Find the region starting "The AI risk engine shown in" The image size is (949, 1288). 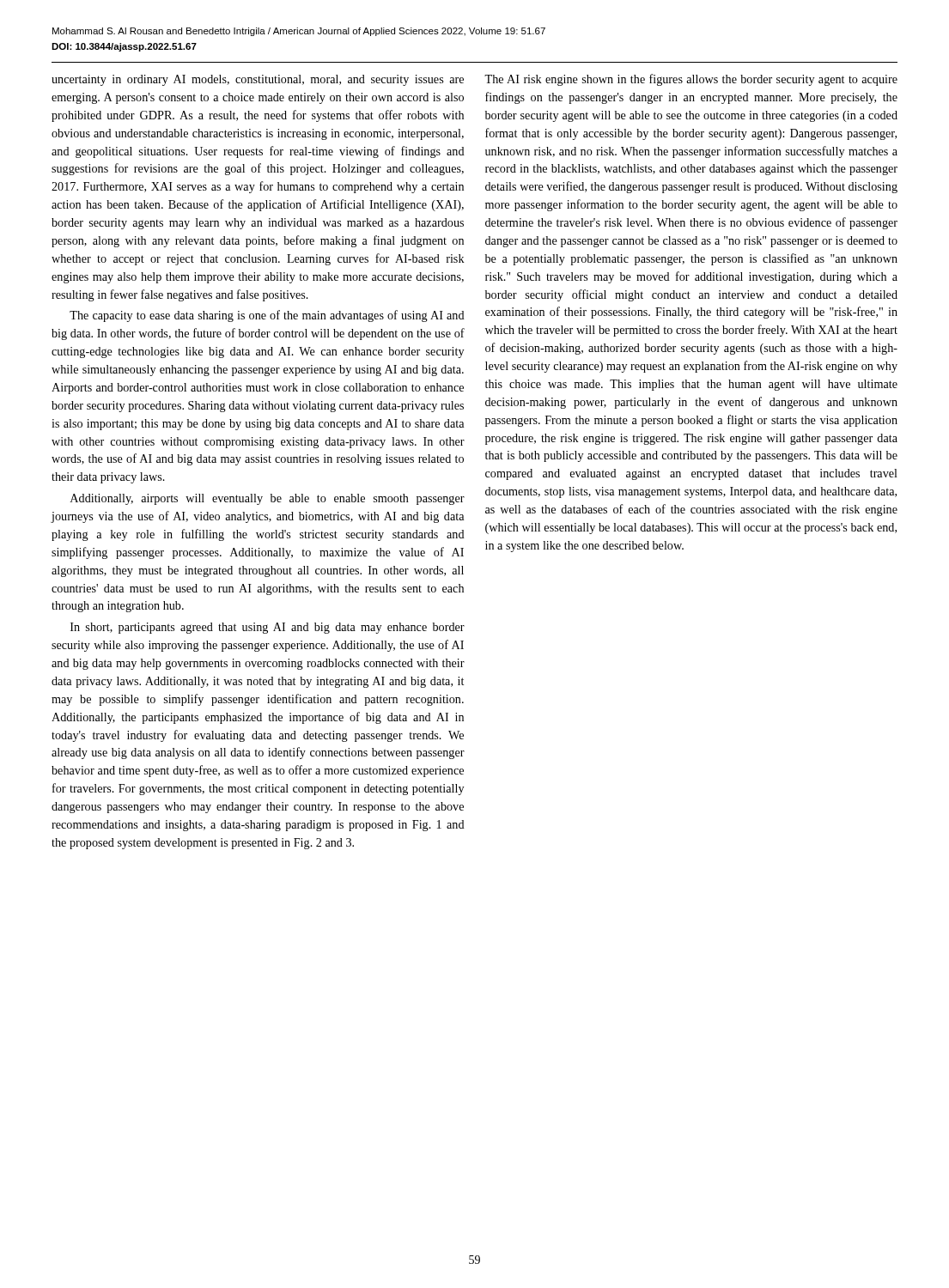coord(691,312)
